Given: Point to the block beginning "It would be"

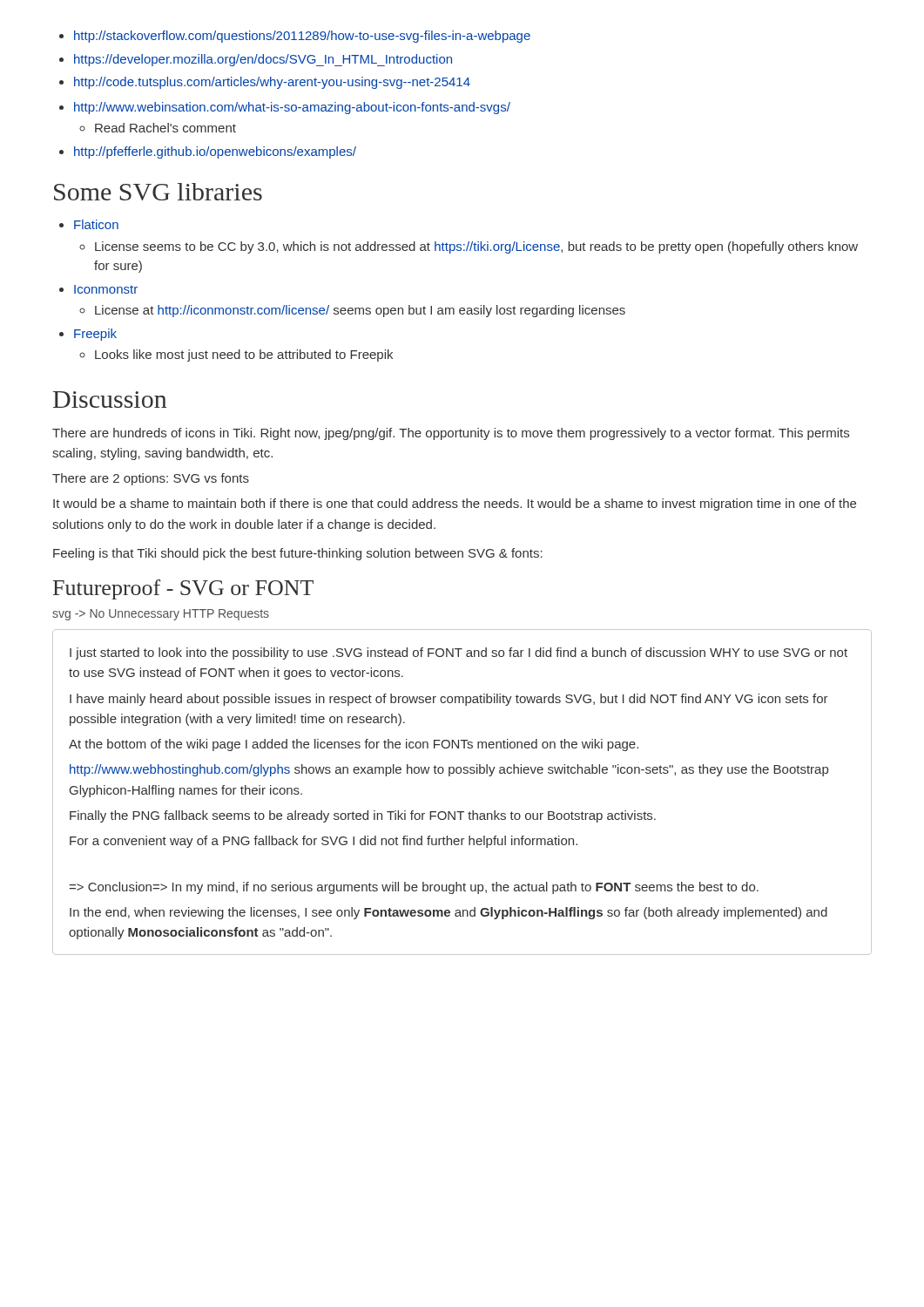Looking at the screenshot, I should 455,514.
